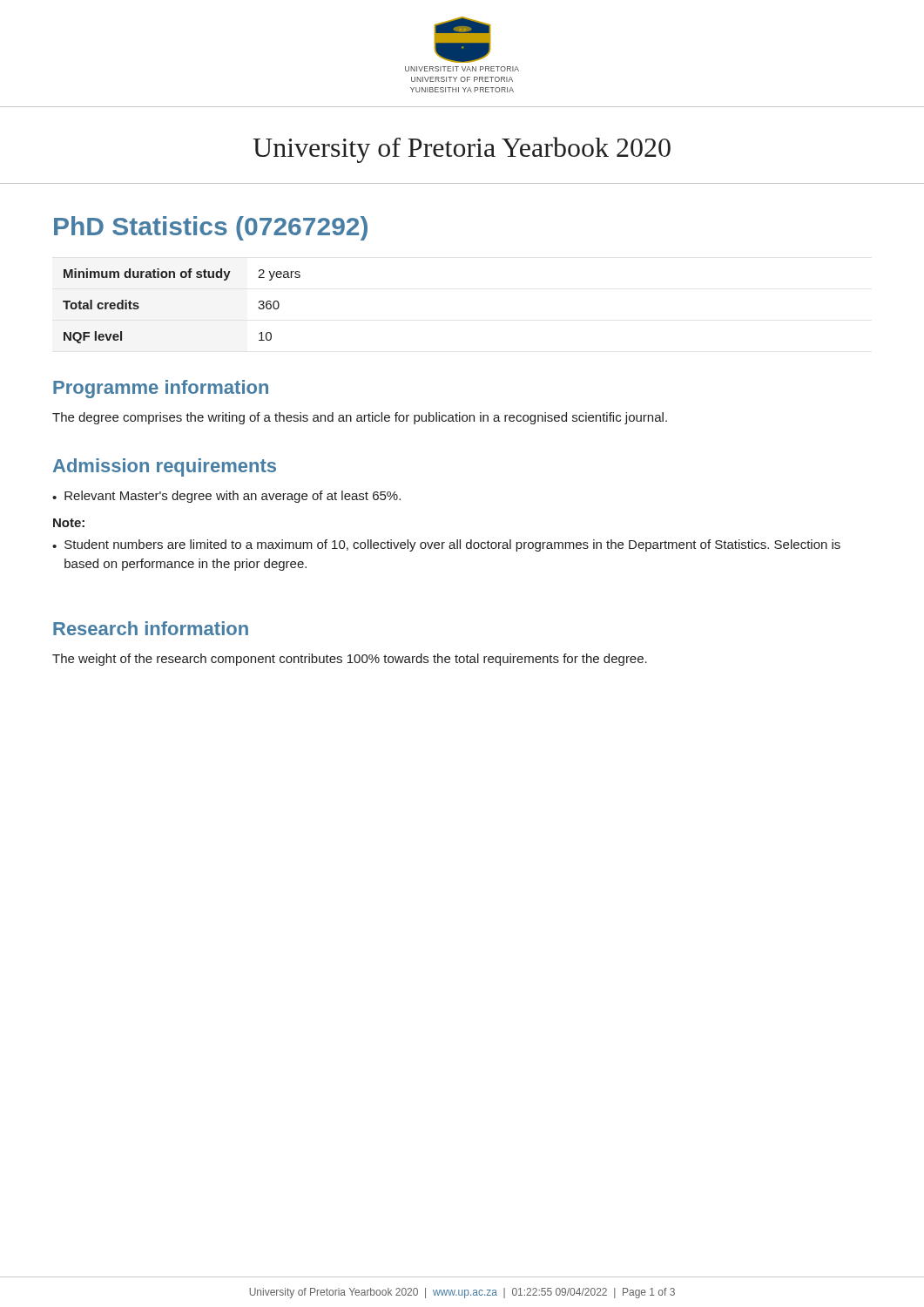Locate a table

(462, 304)
